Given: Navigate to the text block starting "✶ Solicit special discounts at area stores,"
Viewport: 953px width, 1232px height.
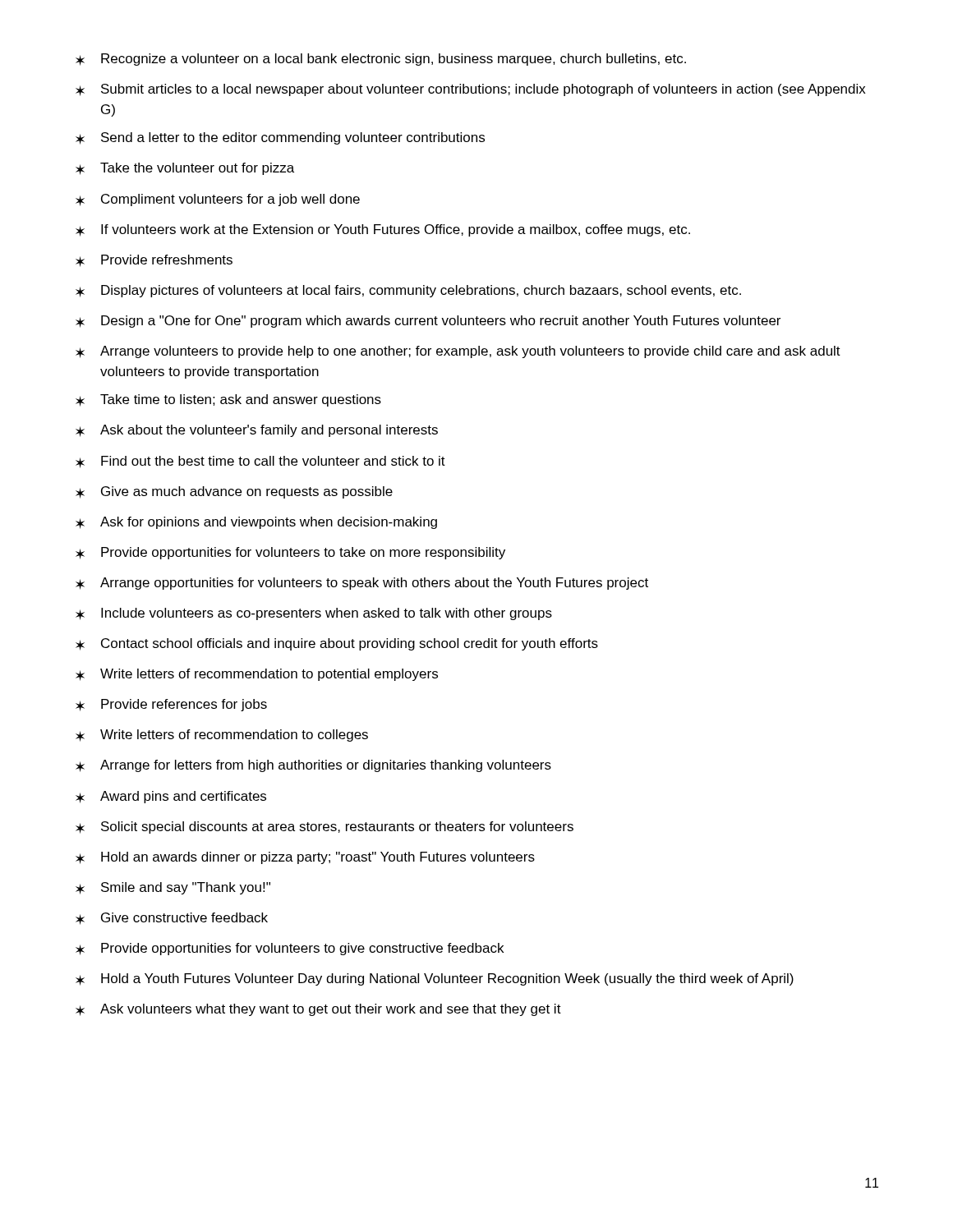Looking at the screenshot, I should point(476,828).
